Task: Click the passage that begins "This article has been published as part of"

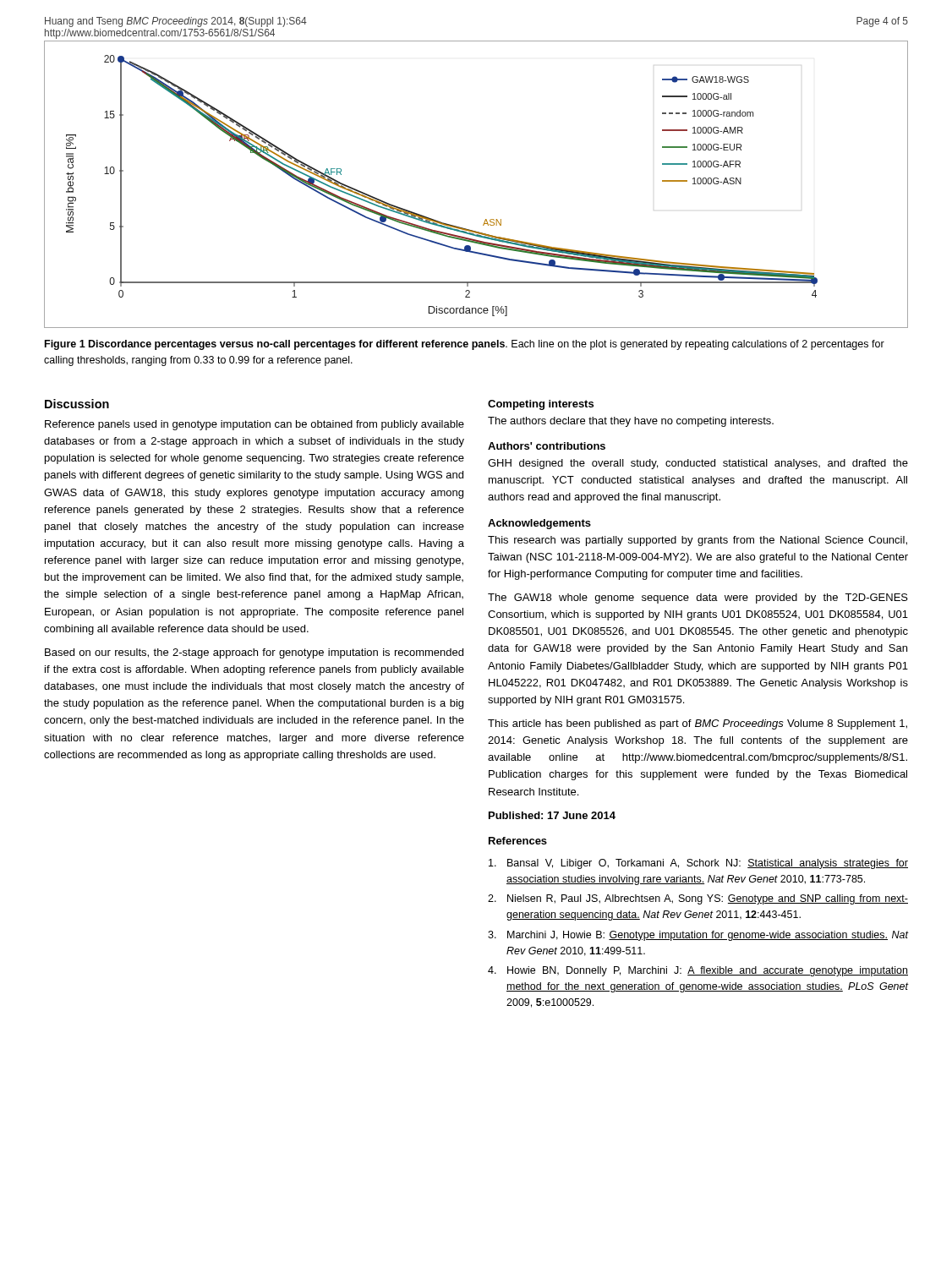Action: coord(698,757)
